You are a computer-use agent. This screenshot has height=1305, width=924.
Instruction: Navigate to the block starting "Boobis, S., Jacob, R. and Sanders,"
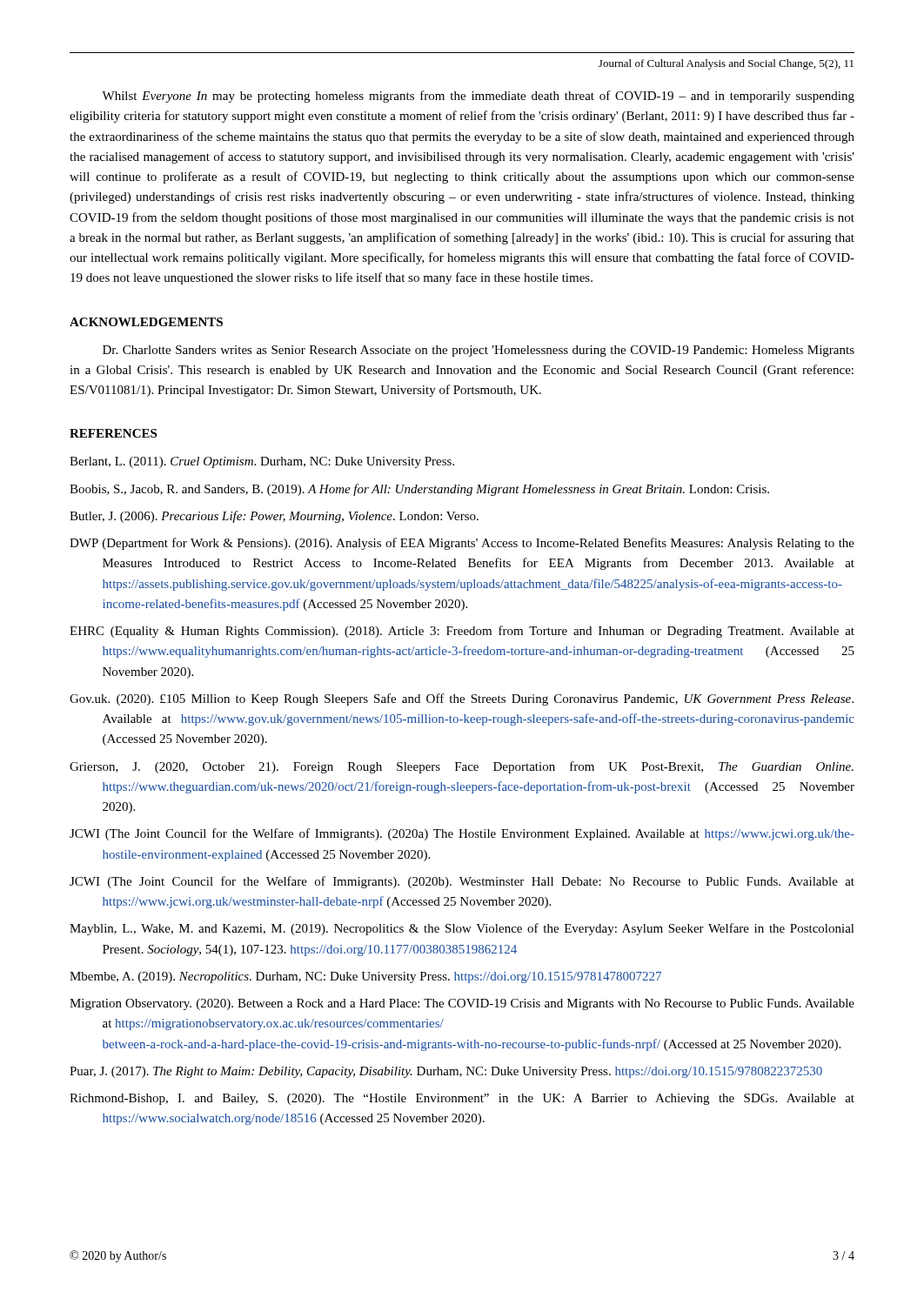click(420, 489)
